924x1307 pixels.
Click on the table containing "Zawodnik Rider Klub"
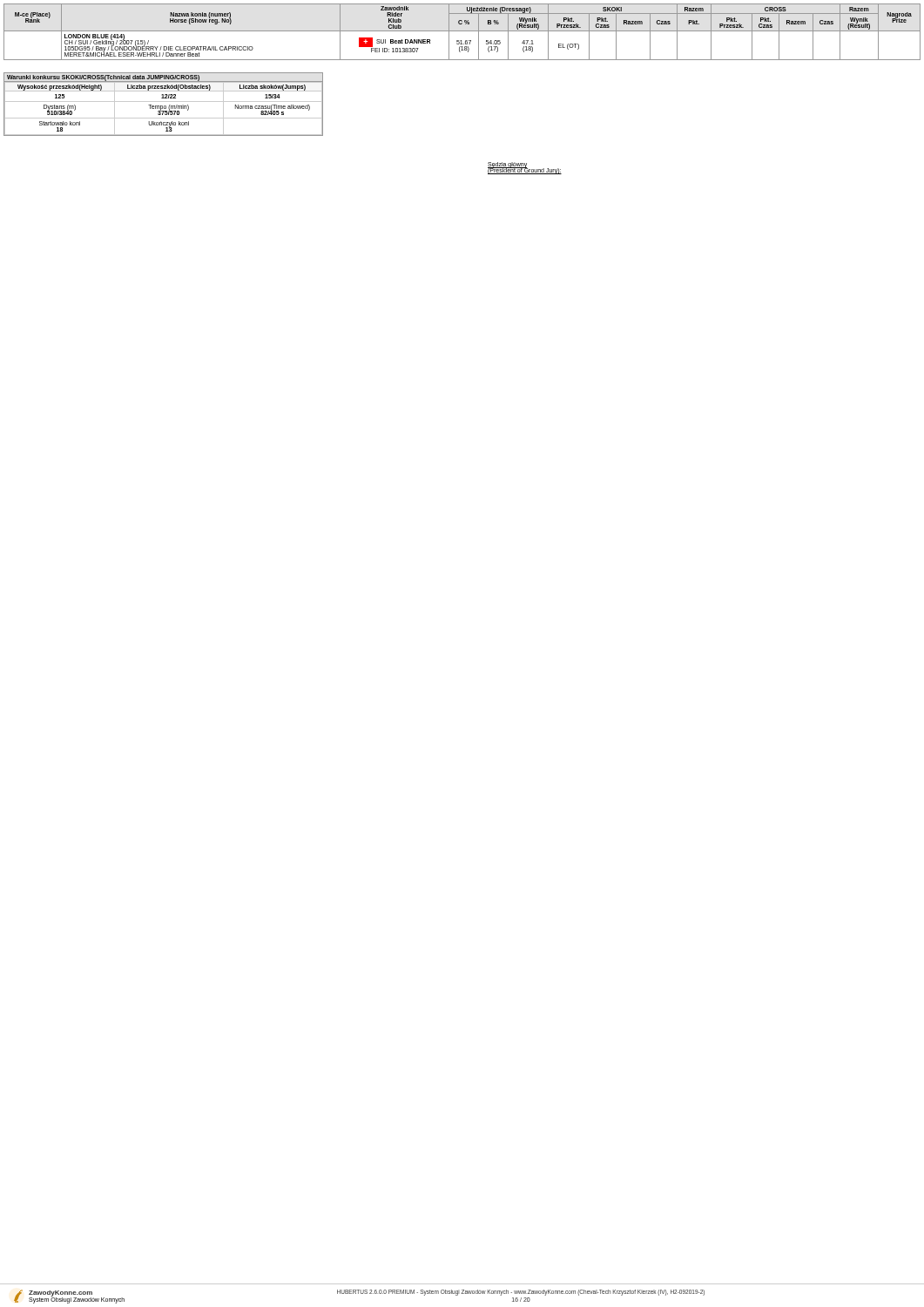[462, 30]
